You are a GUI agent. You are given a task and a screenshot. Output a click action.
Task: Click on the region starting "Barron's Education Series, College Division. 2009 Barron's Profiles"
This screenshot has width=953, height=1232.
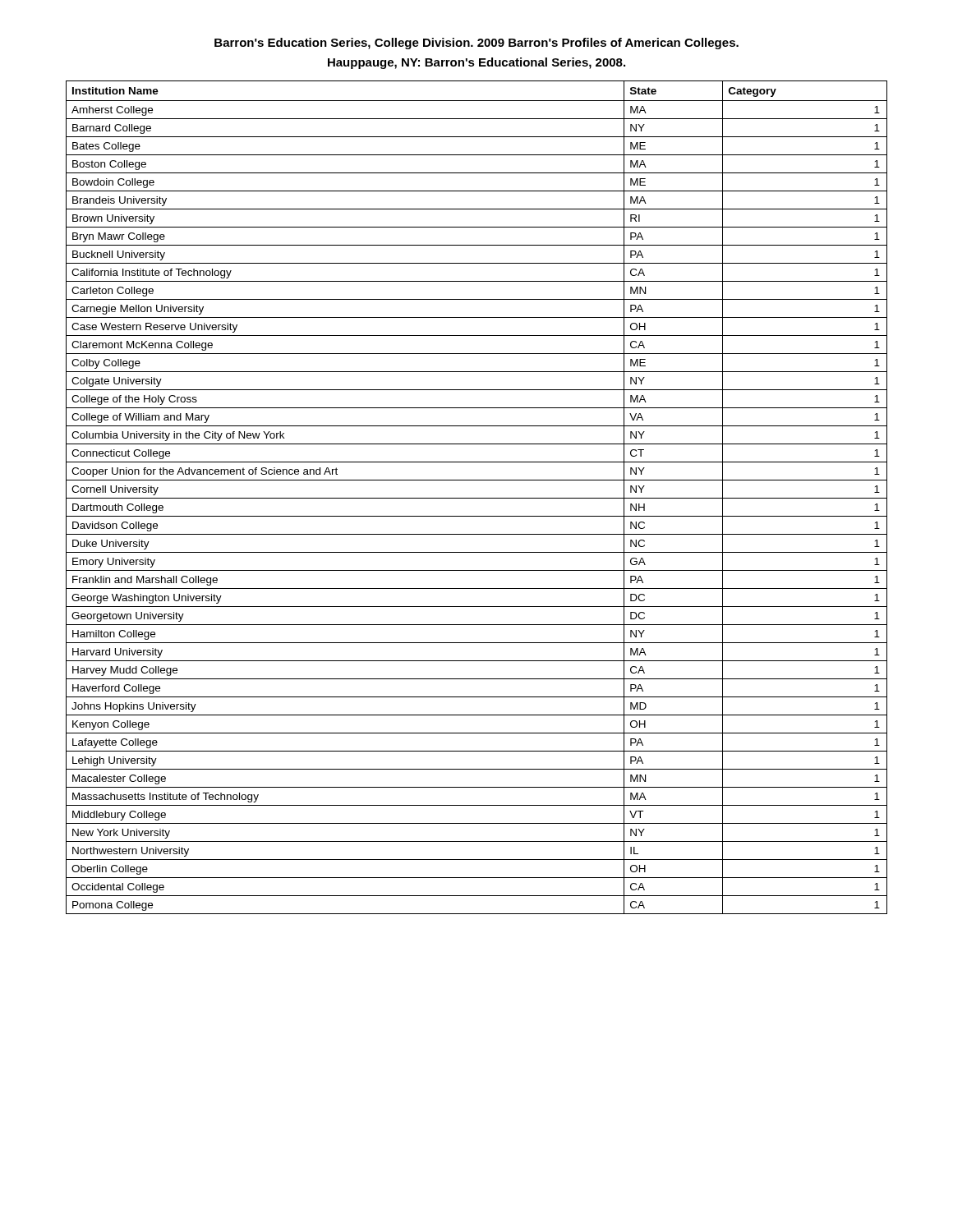click(476, 52)
